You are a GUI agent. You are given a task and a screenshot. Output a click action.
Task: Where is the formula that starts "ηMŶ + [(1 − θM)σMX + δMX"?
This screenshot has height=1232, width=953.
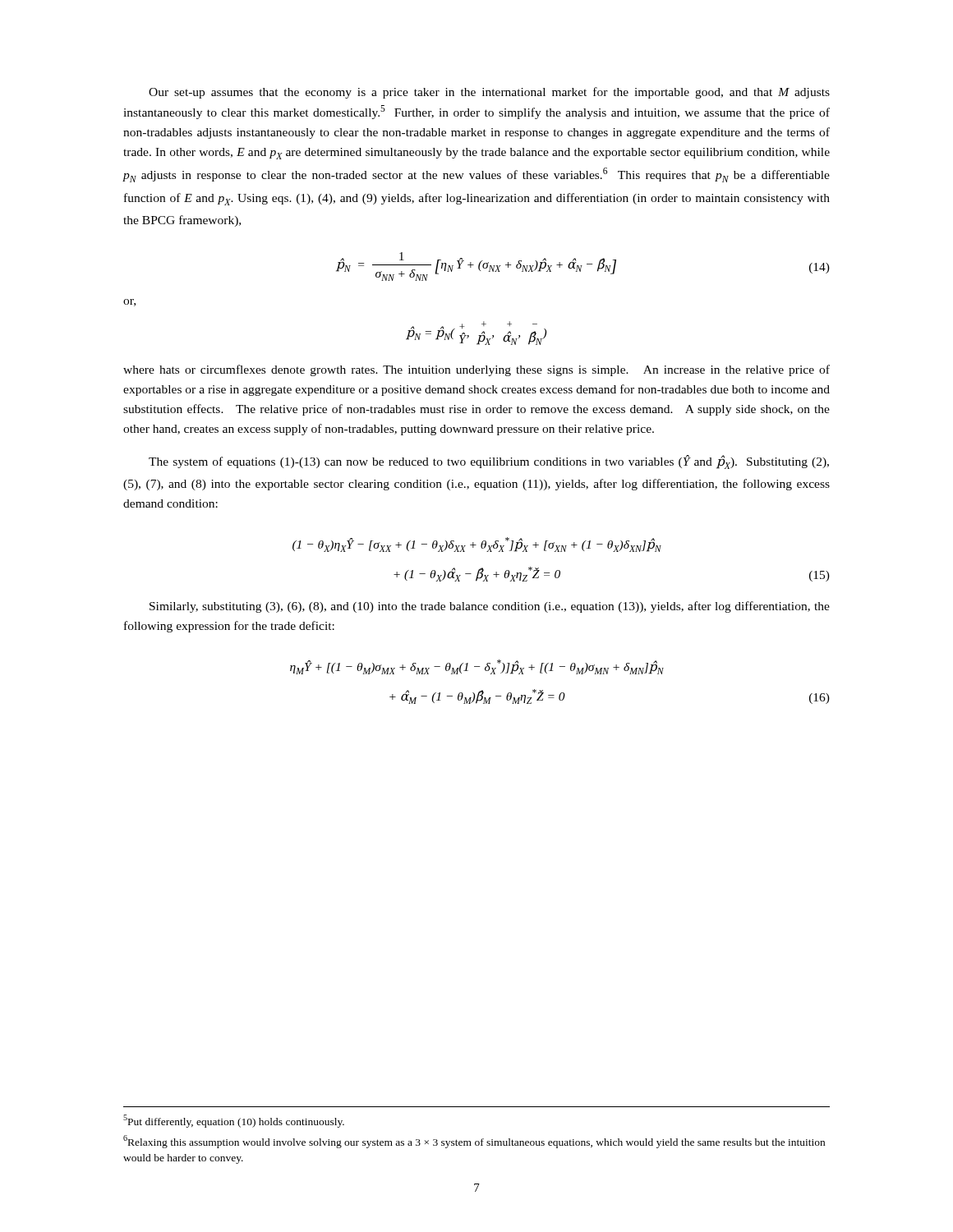(476, 682)
